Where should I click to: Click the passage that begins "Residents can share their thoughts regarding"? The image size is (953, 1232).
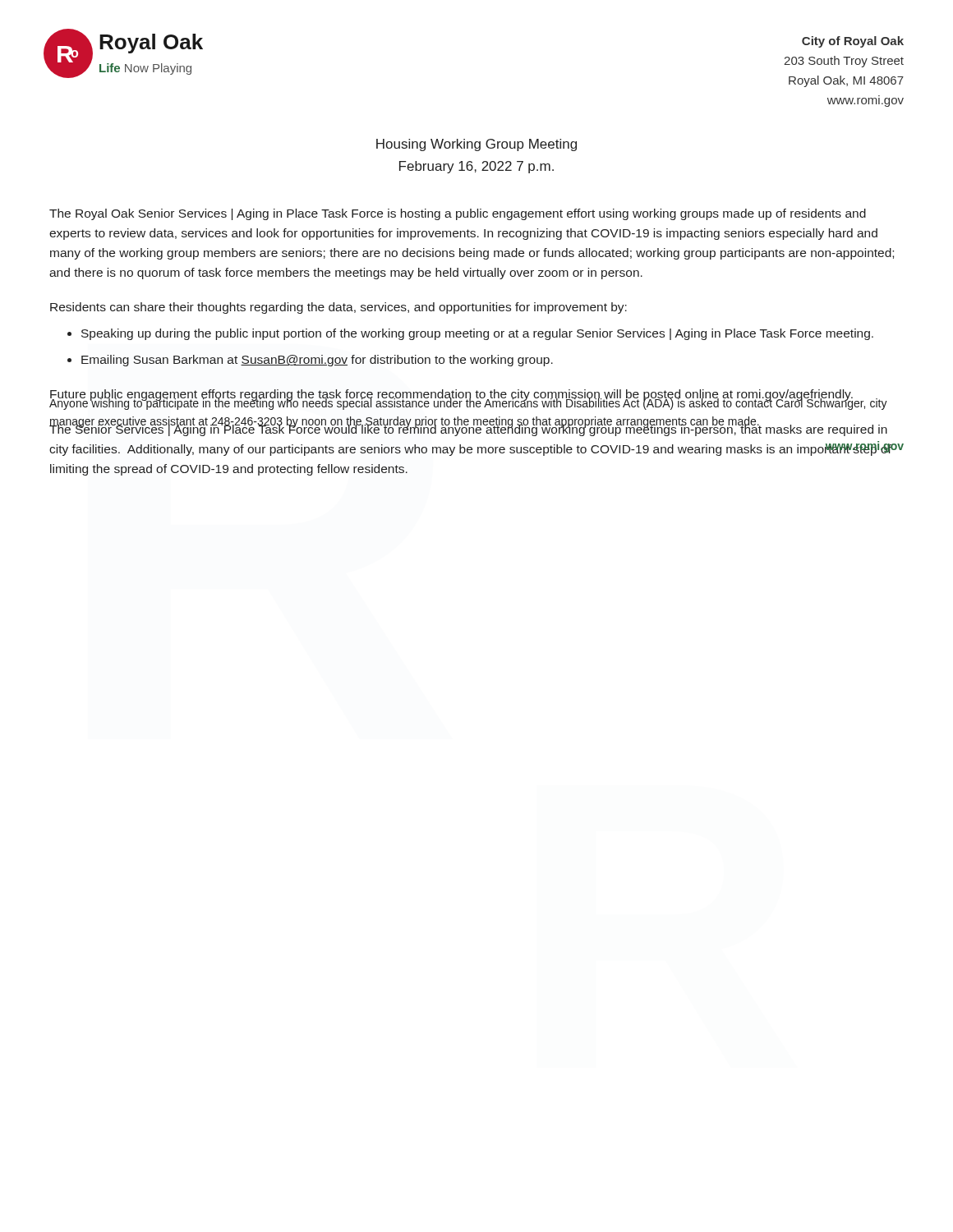338,307
